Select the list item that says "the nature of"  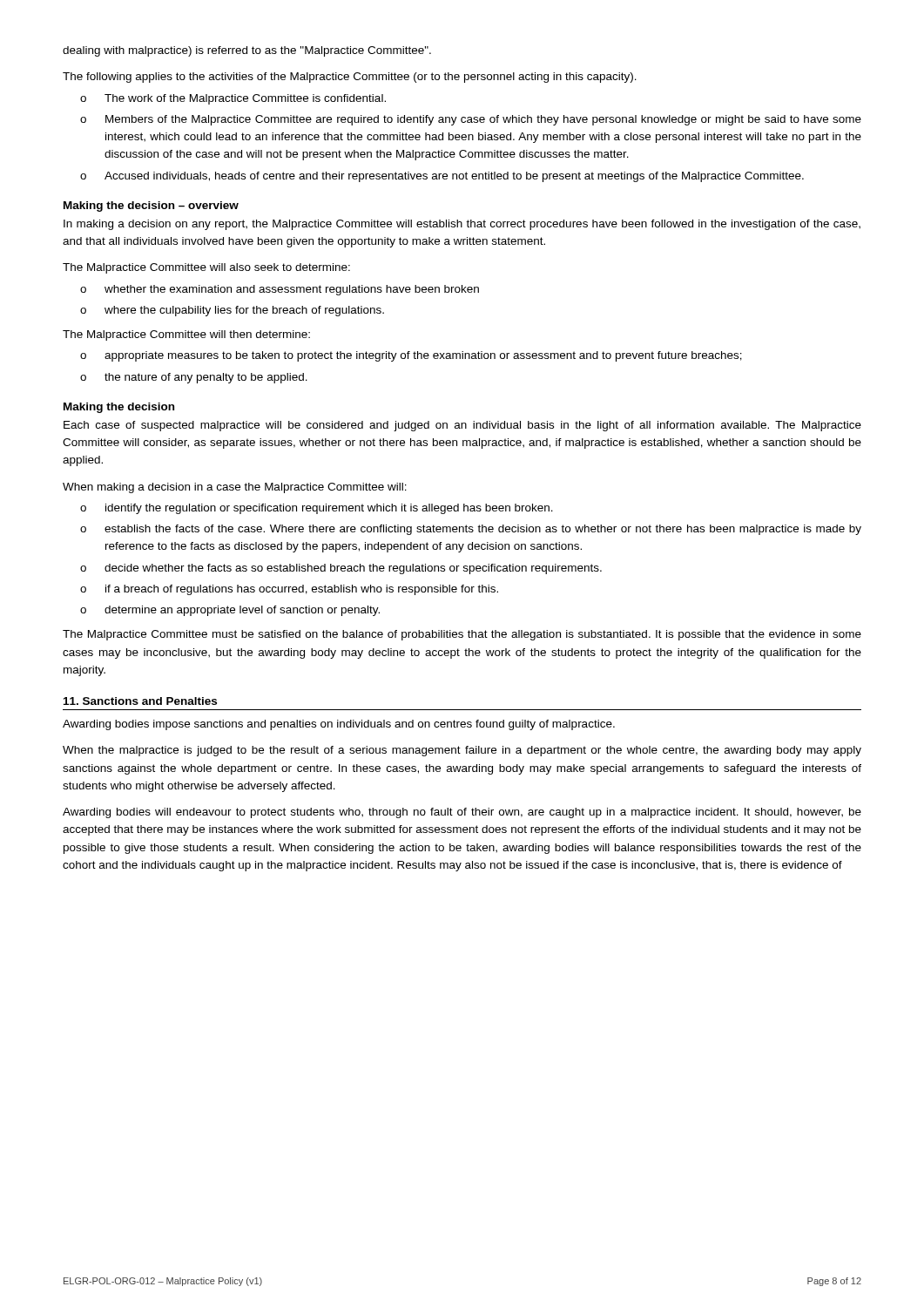206,376
